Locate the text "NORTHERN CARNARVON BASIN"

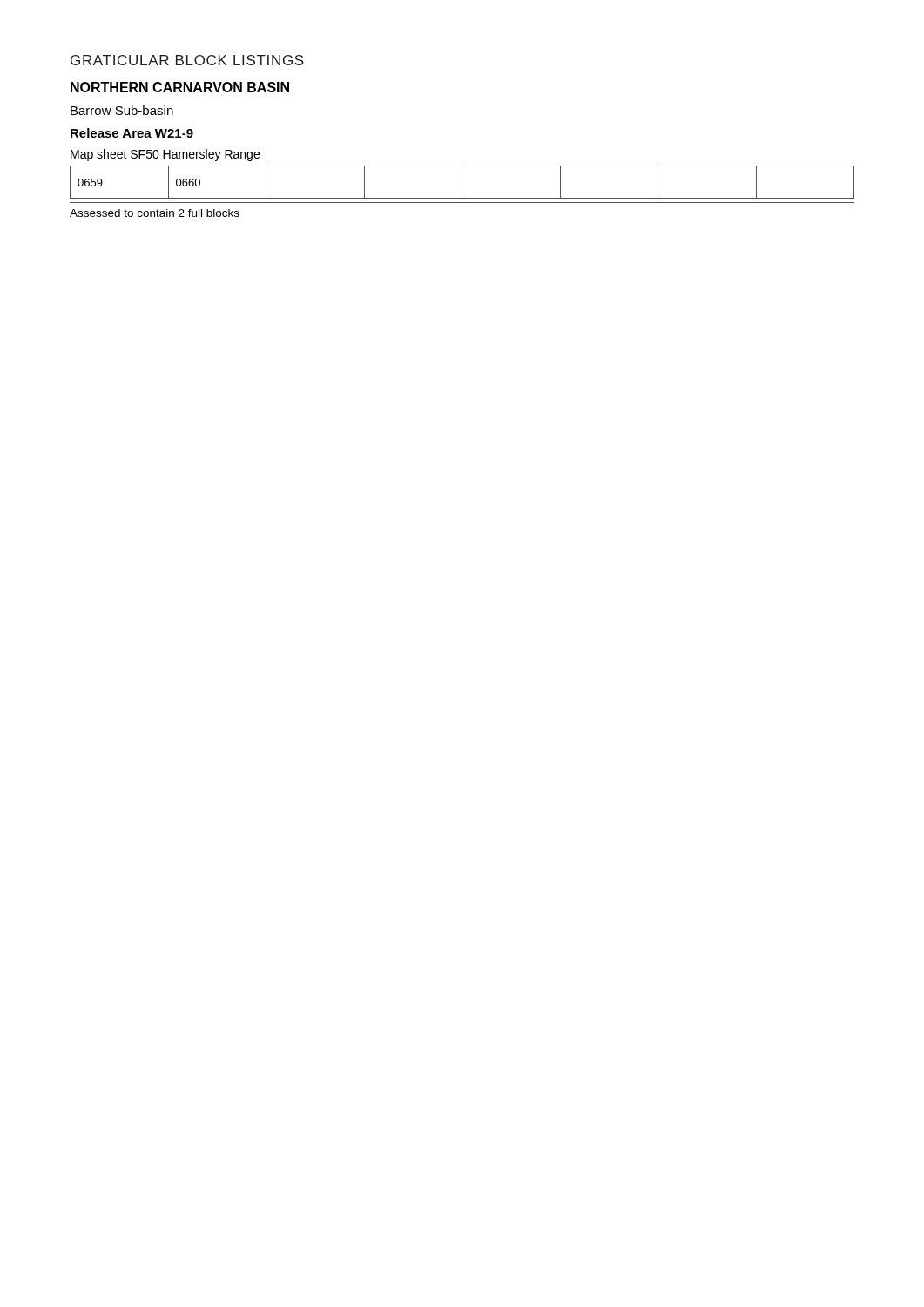[180, 88]
